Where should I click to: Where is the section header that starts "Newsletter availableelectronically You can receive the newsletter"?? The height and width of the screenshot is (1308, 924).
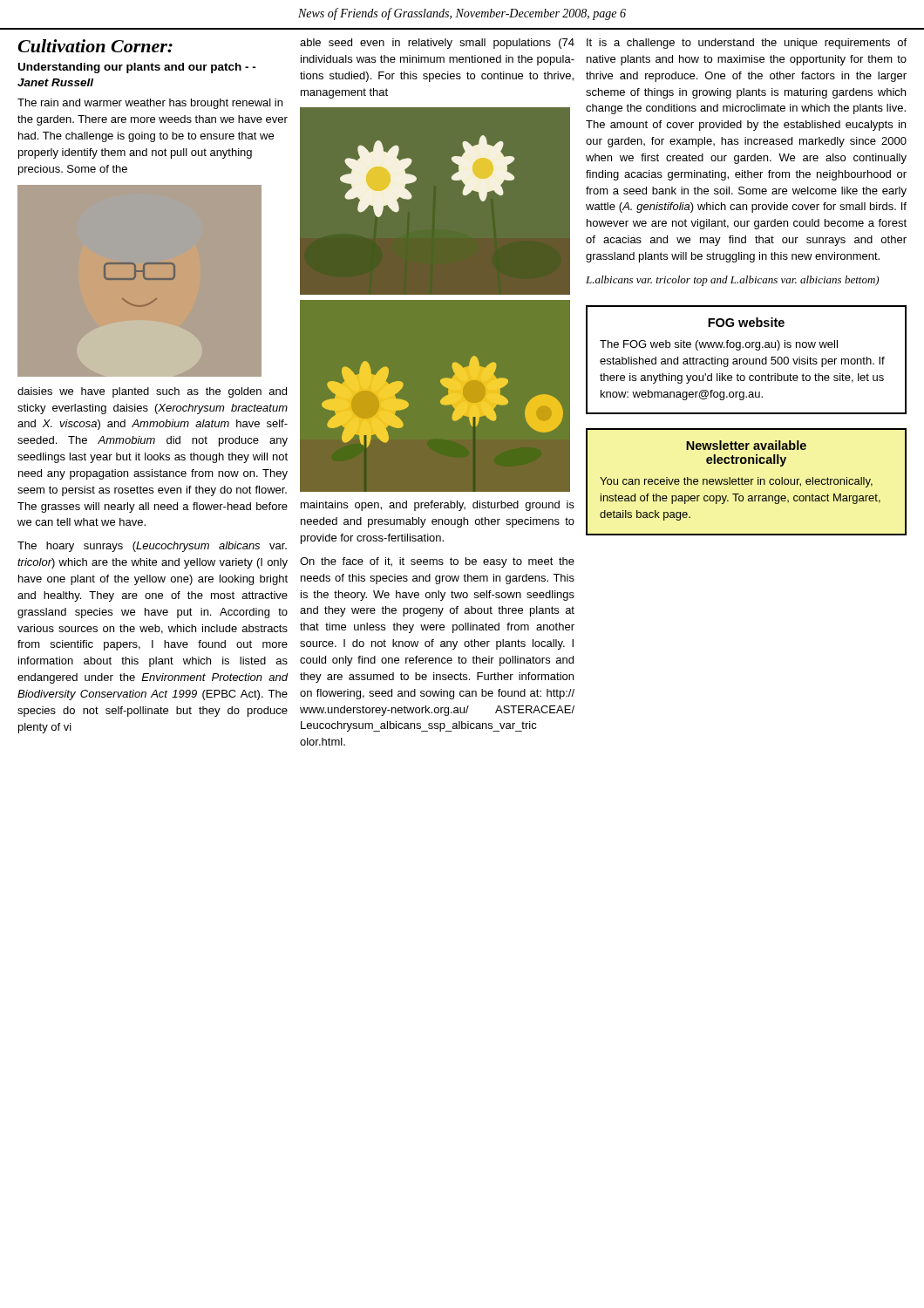click(746, 481)
